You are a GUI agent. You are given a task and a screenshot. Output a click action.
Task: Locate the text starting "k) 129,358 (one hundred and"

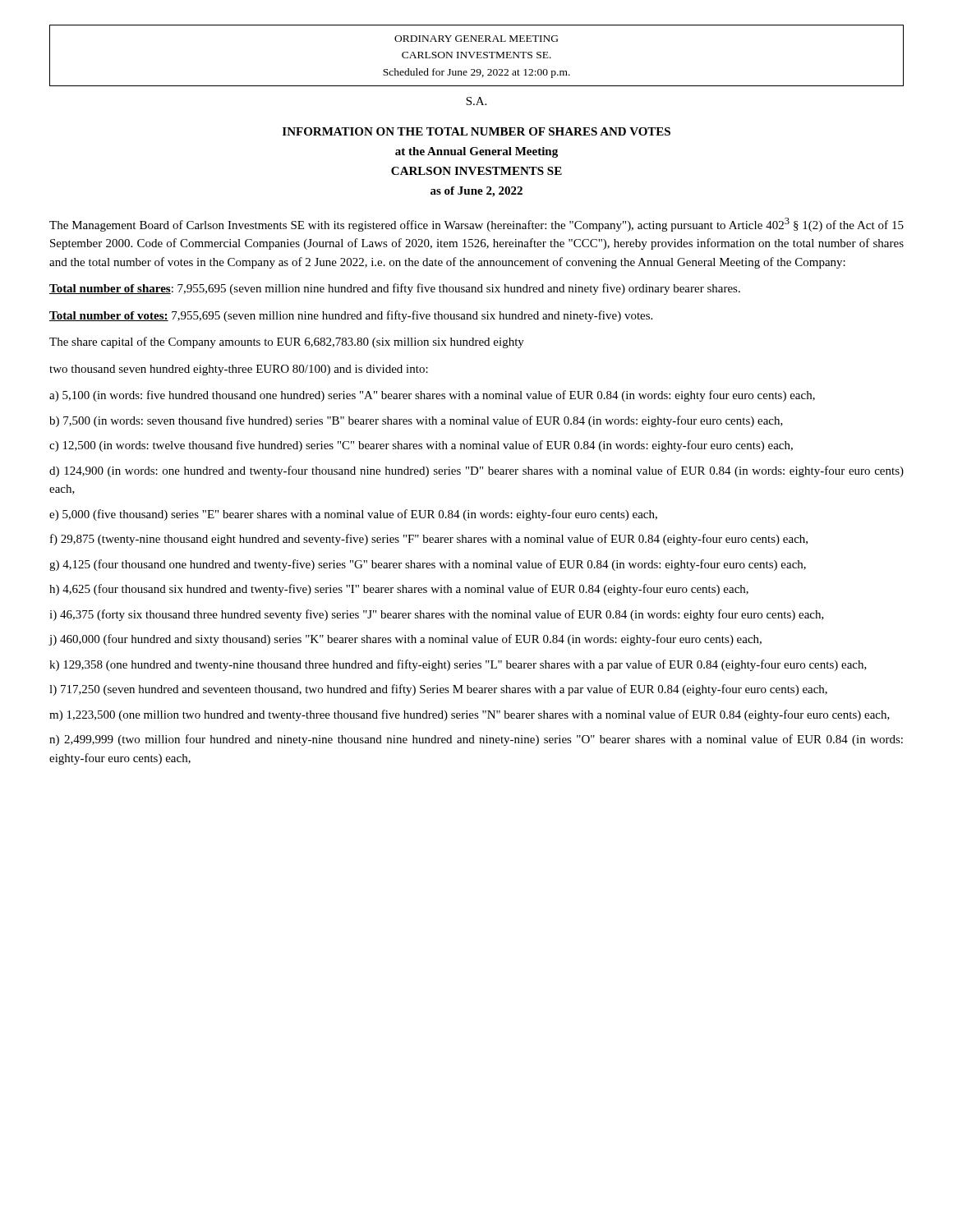pyautogui.click(x=458, y=664)
